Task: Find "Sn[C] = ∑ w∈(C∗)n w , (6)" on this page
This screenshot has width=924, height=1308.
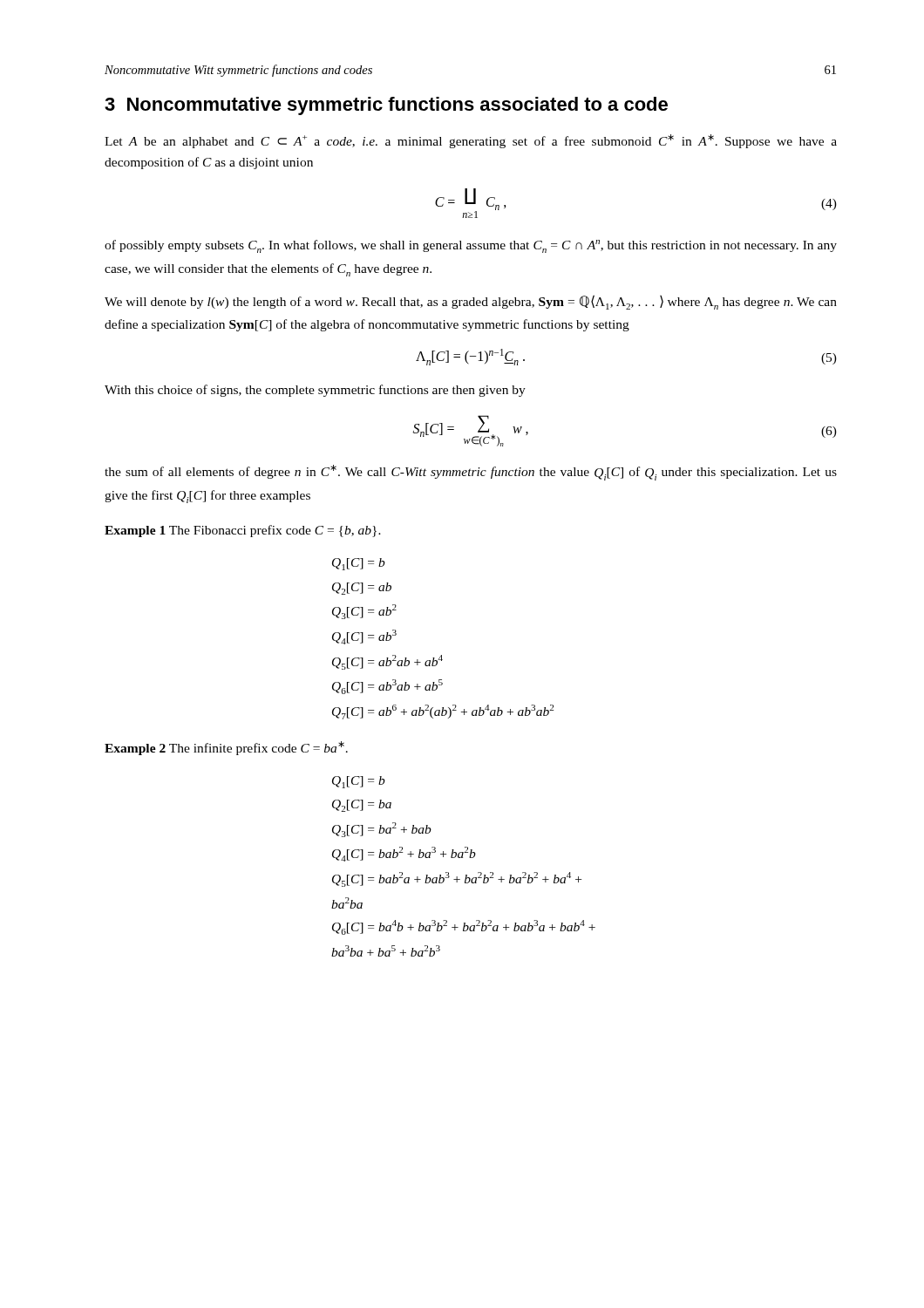Action: tap(471, 430)
